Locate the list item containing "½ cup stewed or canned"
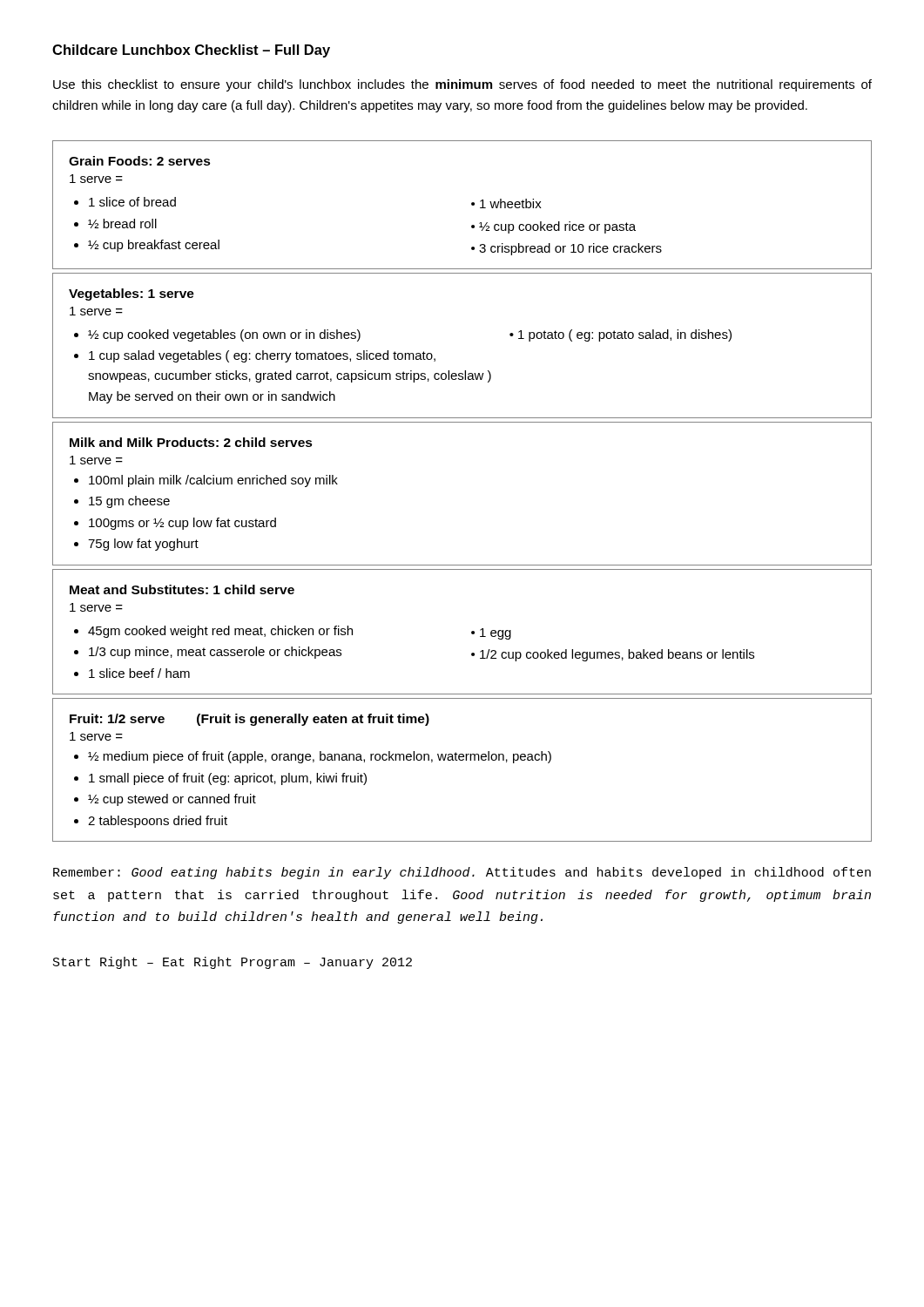 pyautogui.click(x=172, y=799)
